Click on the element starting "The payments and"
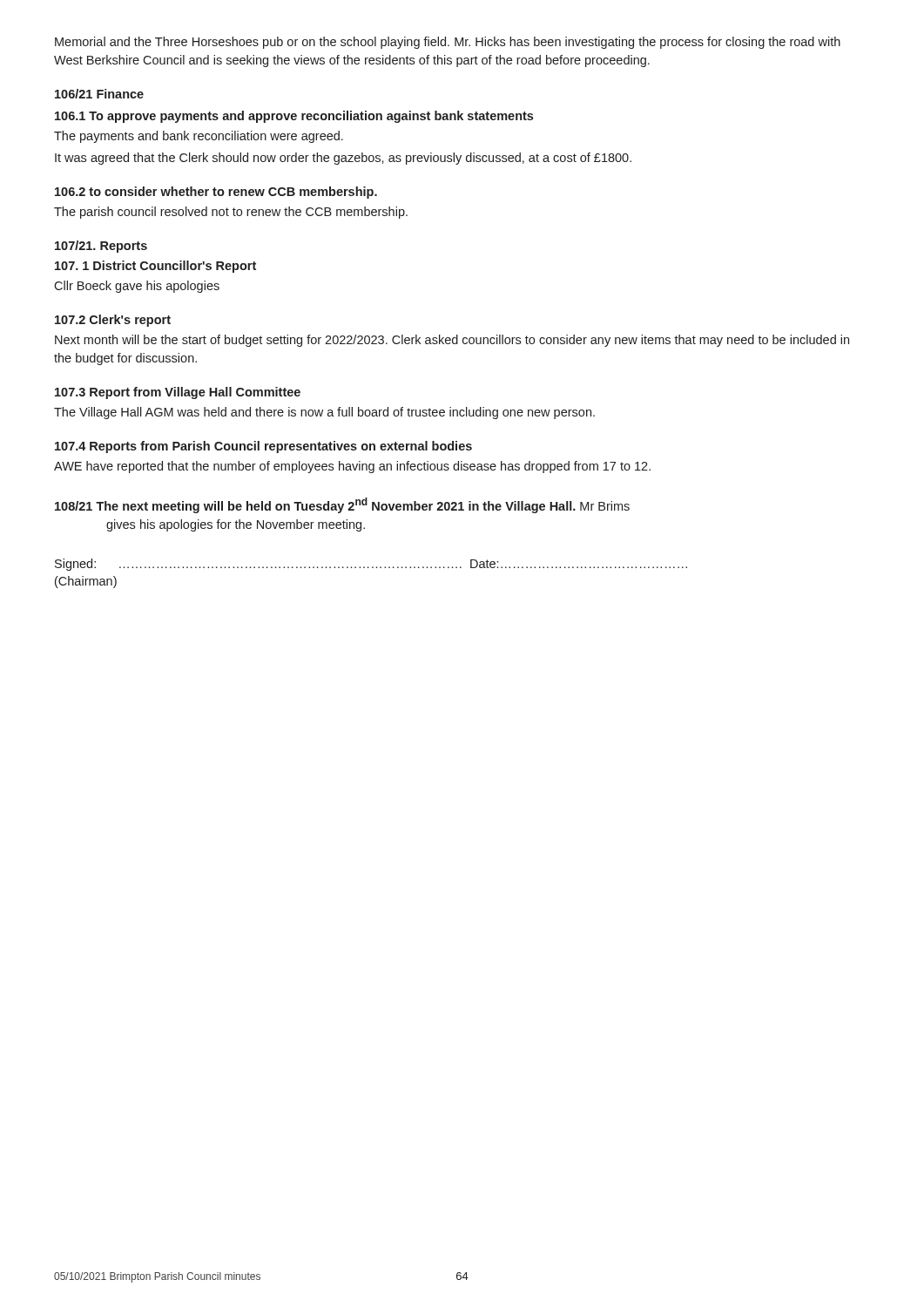Screen dimensions: 1307x924 pos(199,136)
